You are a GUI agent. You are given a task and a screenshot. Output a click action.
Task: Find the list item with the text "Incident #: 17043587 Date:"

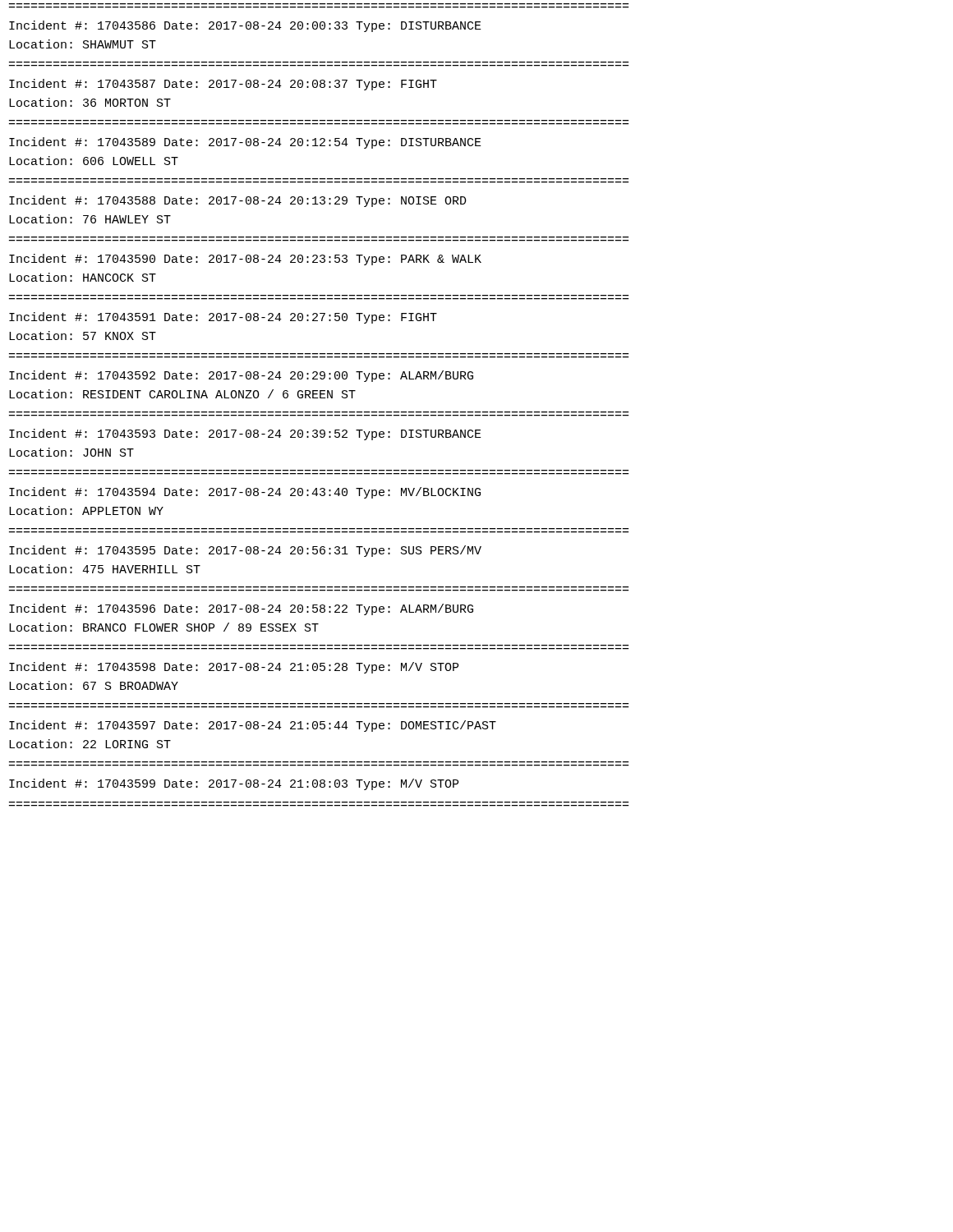(223, 85)
